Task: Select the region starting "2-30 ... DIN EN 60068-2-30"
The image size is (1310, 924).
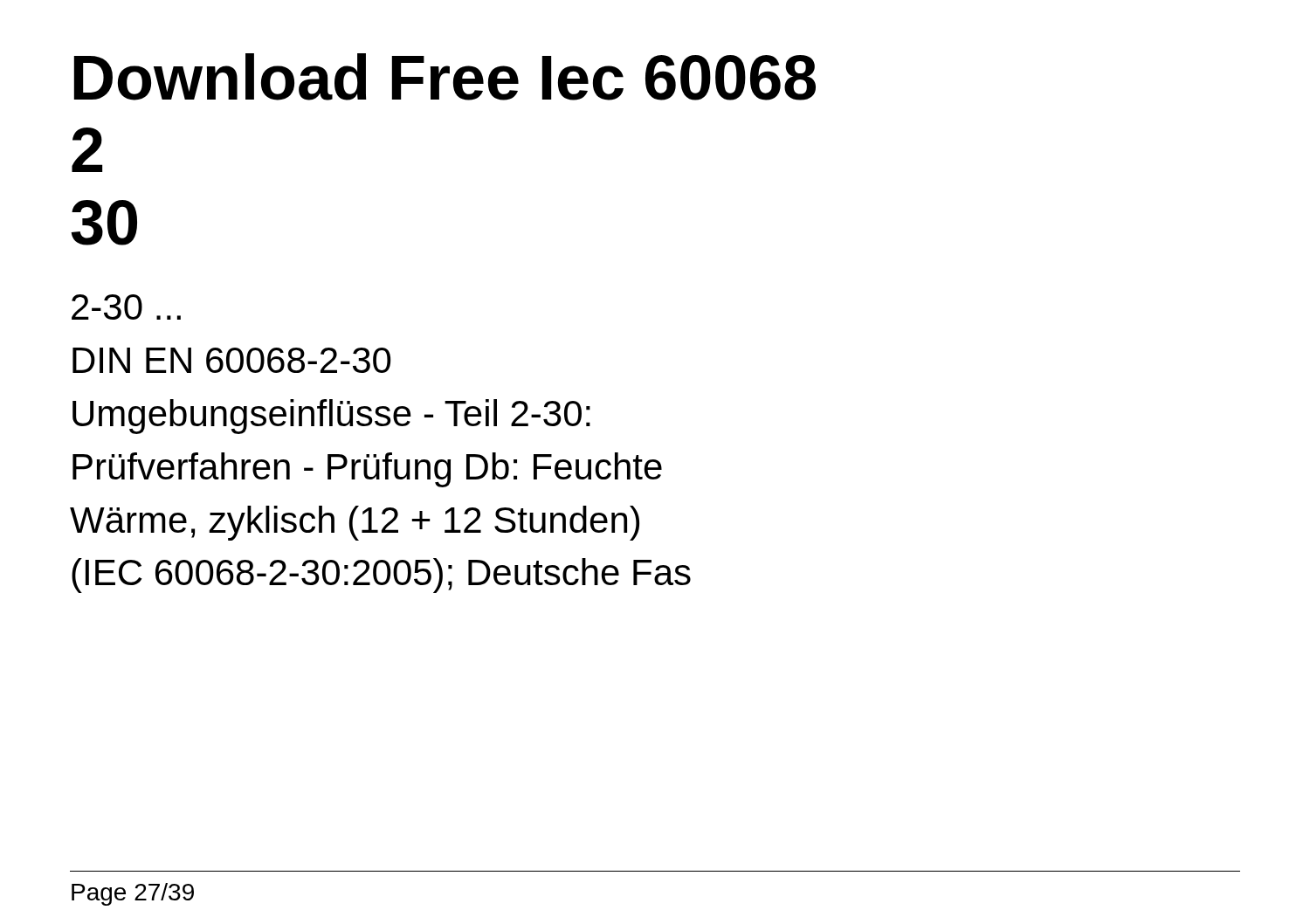Action: (x=463, y=441)
